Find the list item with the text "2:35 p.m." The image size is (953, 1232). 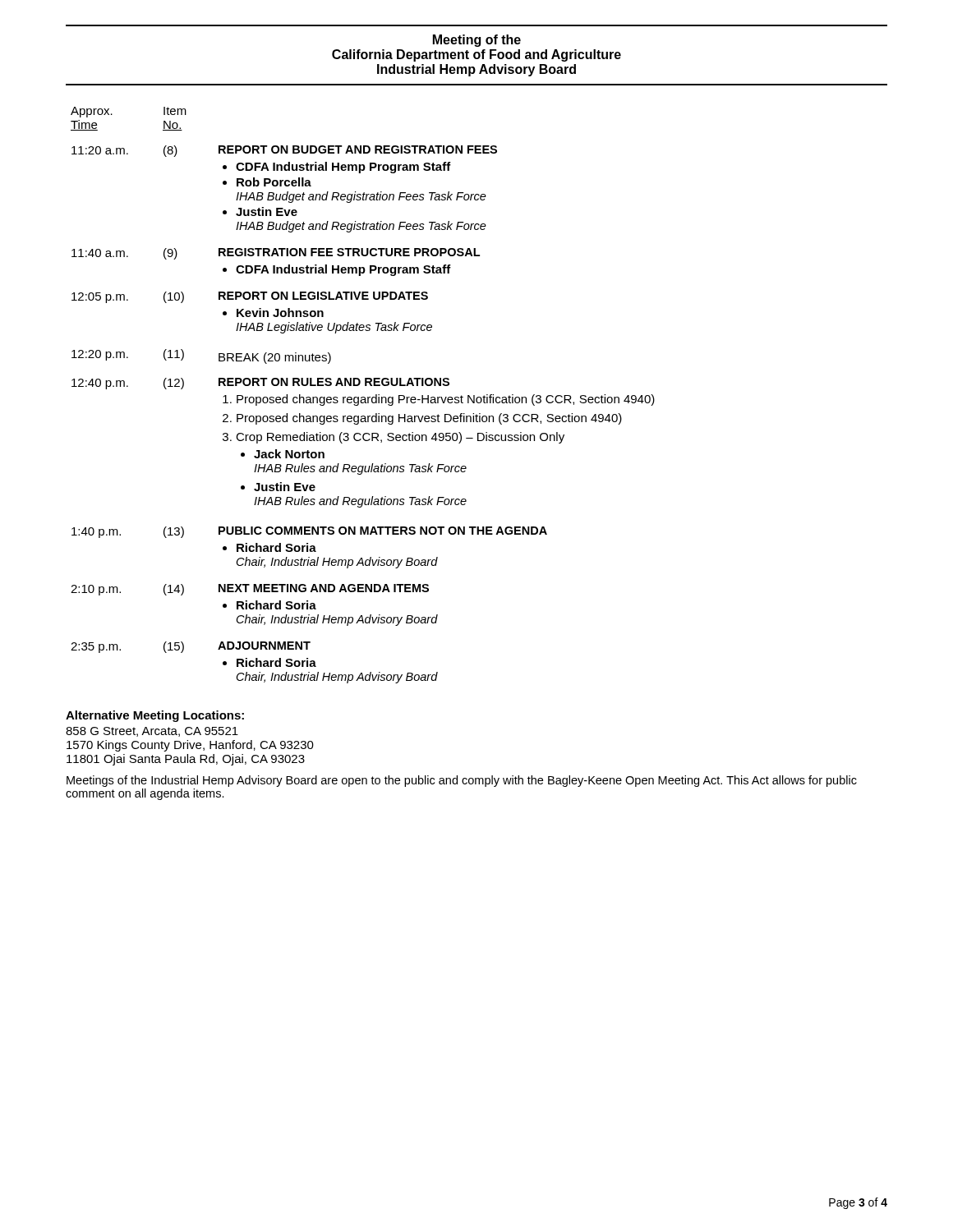96,646
